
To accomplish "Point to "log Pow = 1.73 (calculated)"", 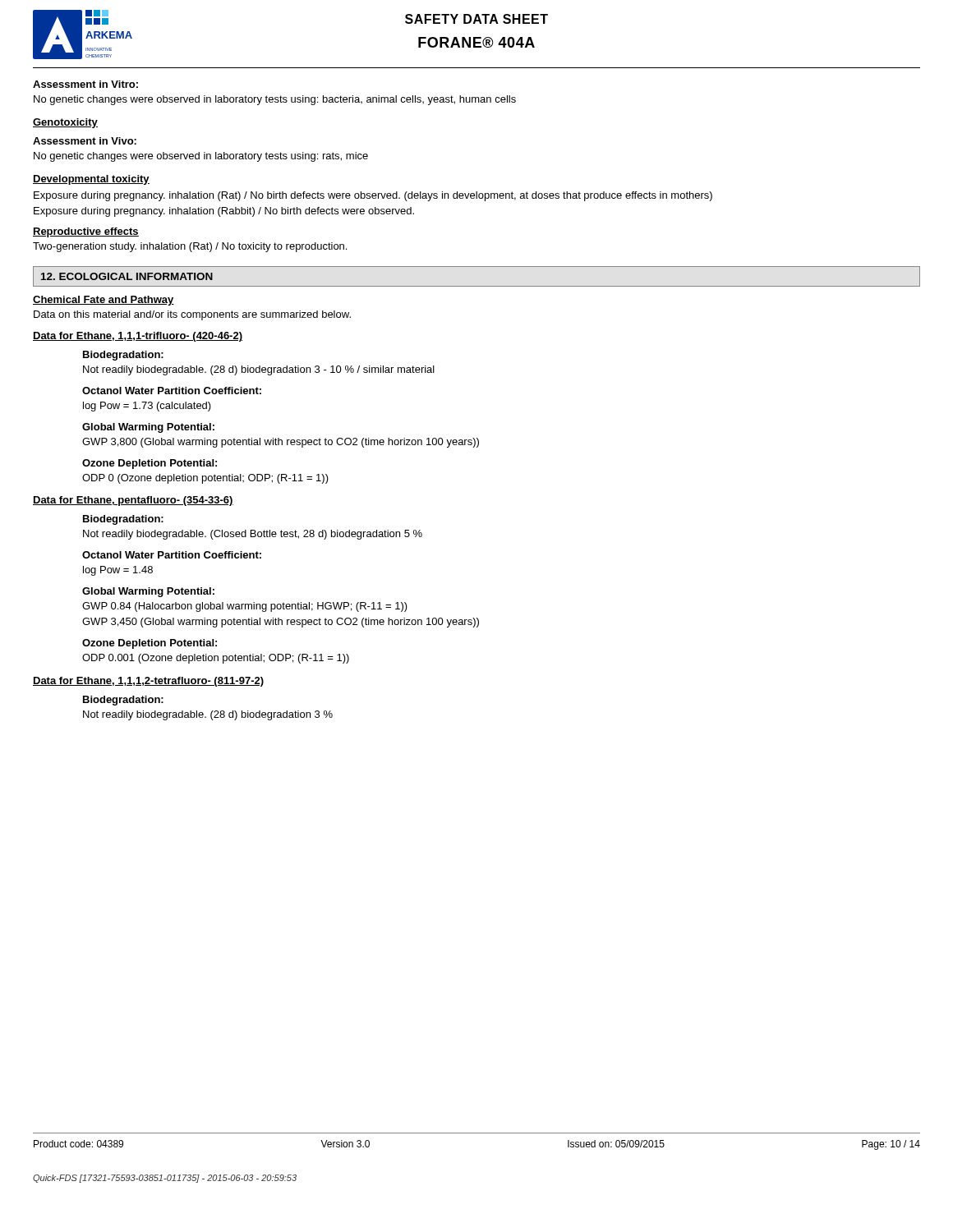I will tap(147, 405).
